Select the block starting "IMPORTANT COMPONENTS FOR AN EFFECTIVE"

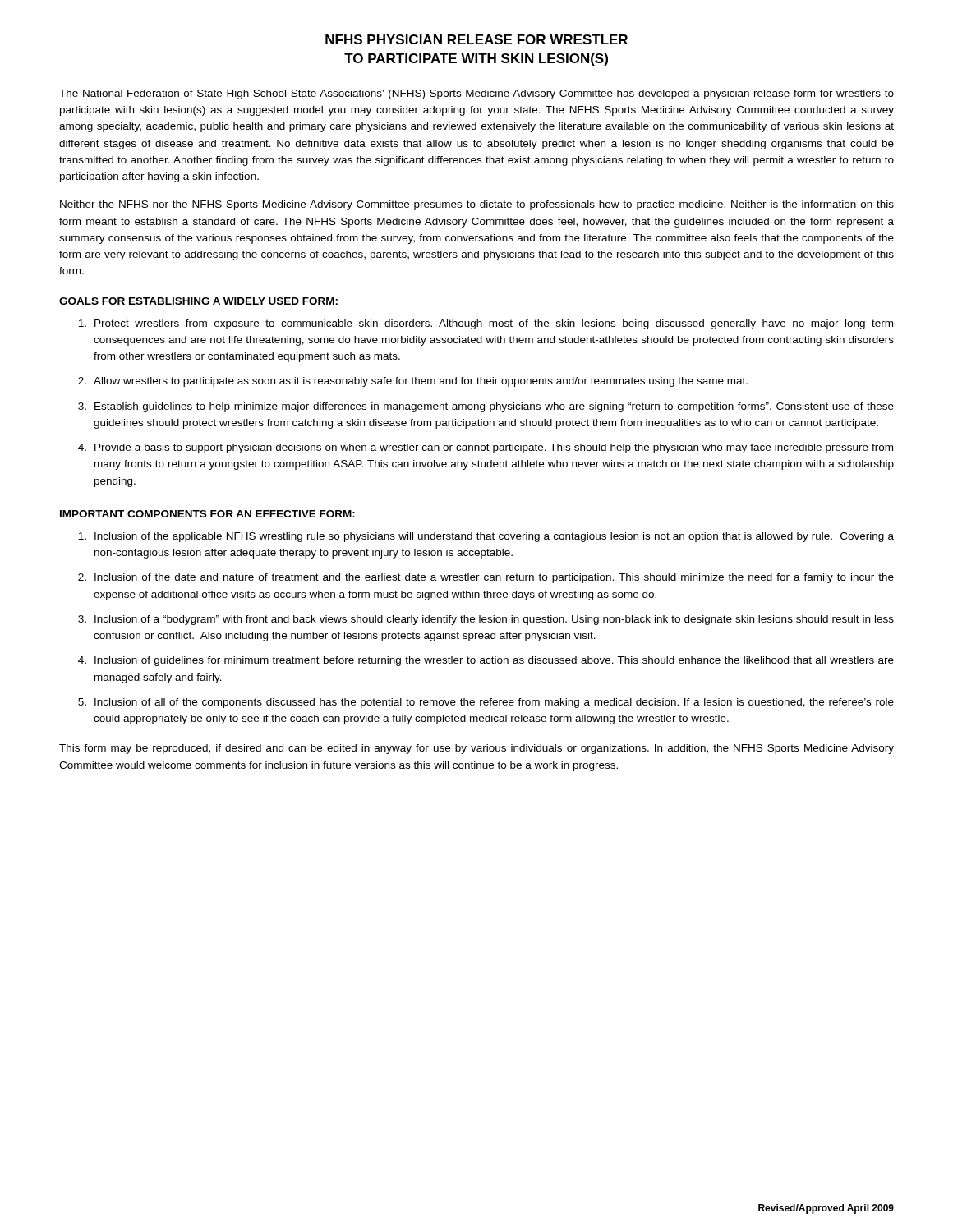207,514
